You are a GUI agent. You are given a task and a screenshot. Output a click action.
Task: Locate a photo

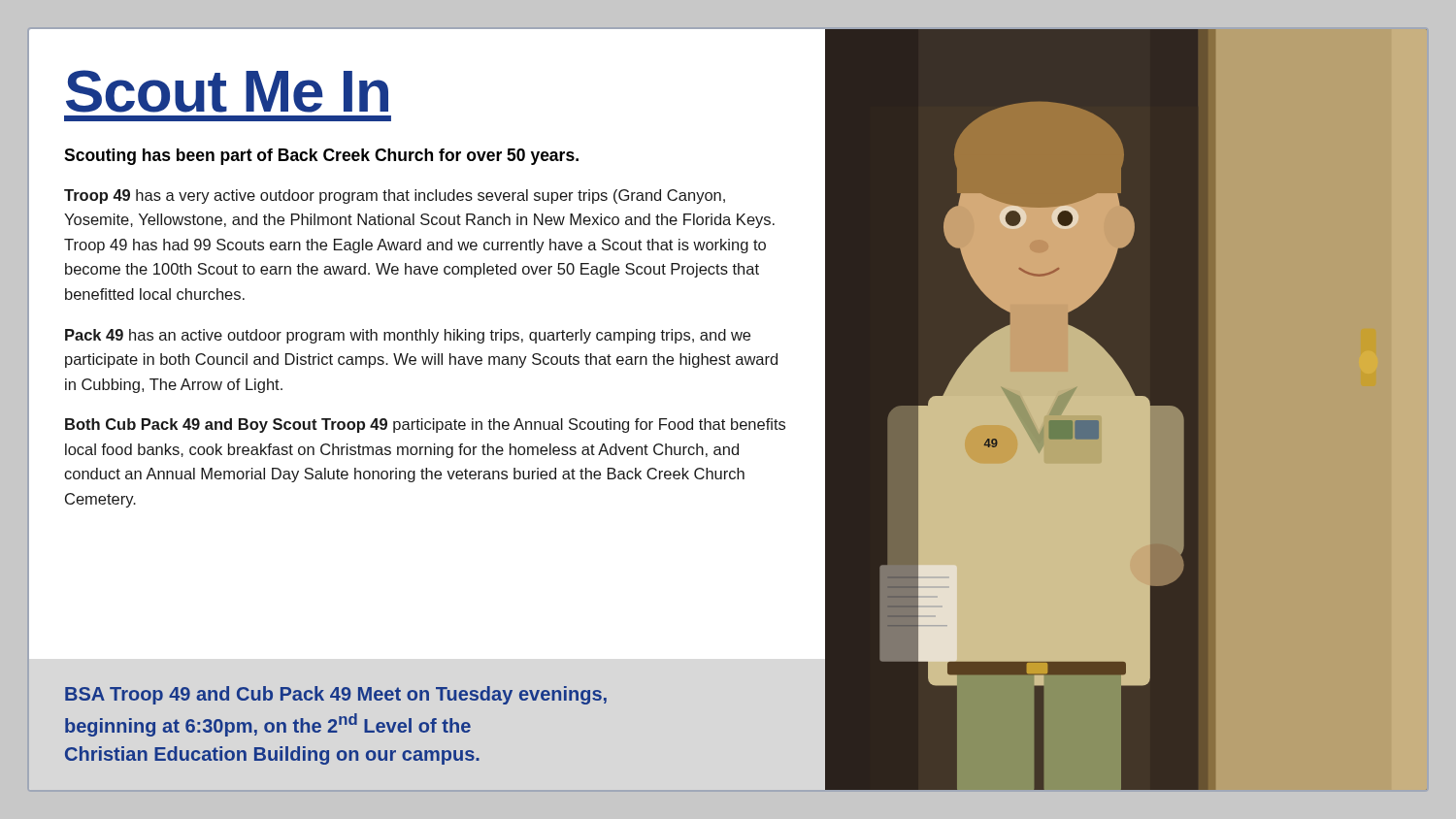click(1126, 410)
